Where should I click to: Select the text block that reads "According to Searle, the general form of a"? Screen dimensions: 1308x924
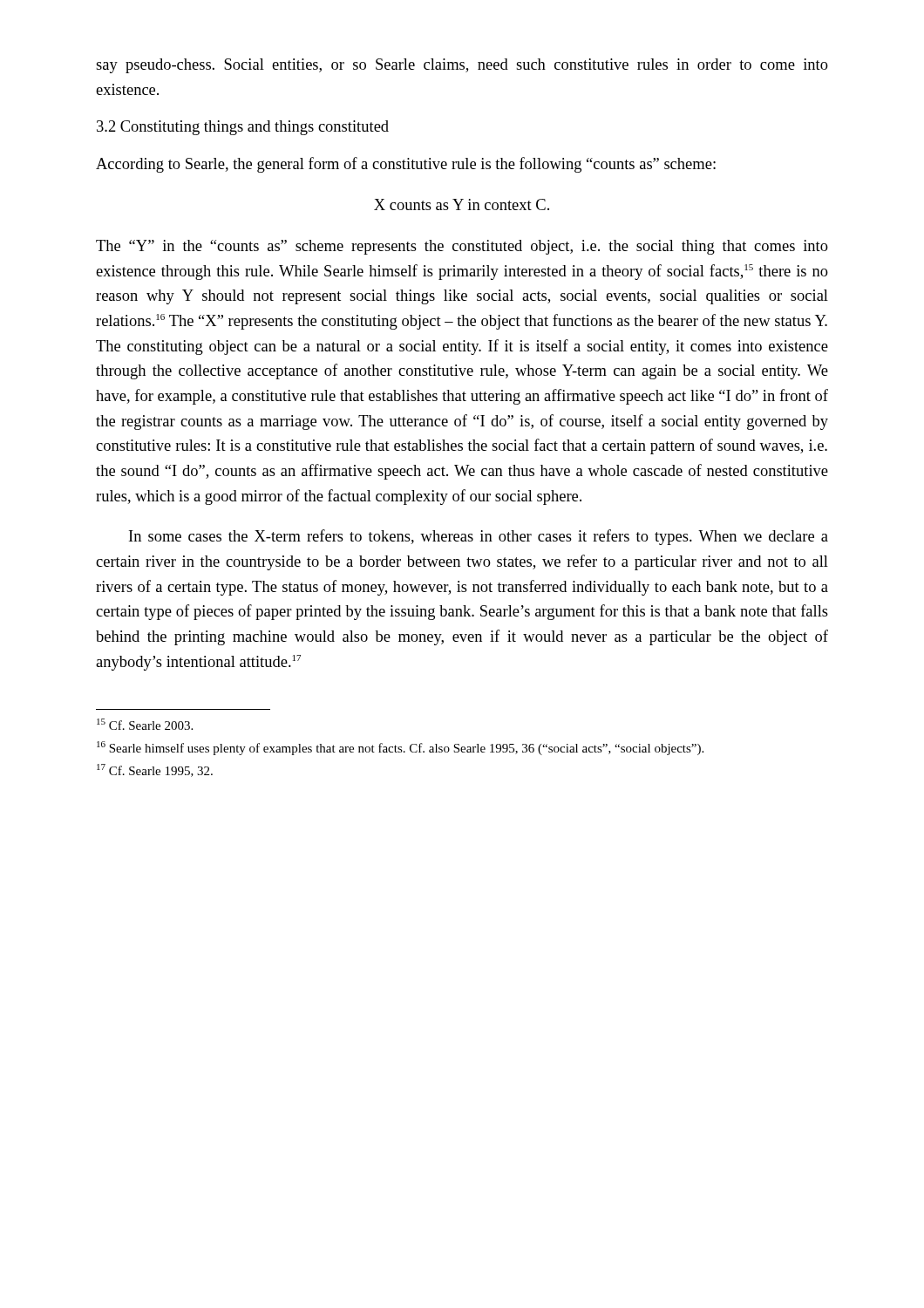tap(462, 164)
